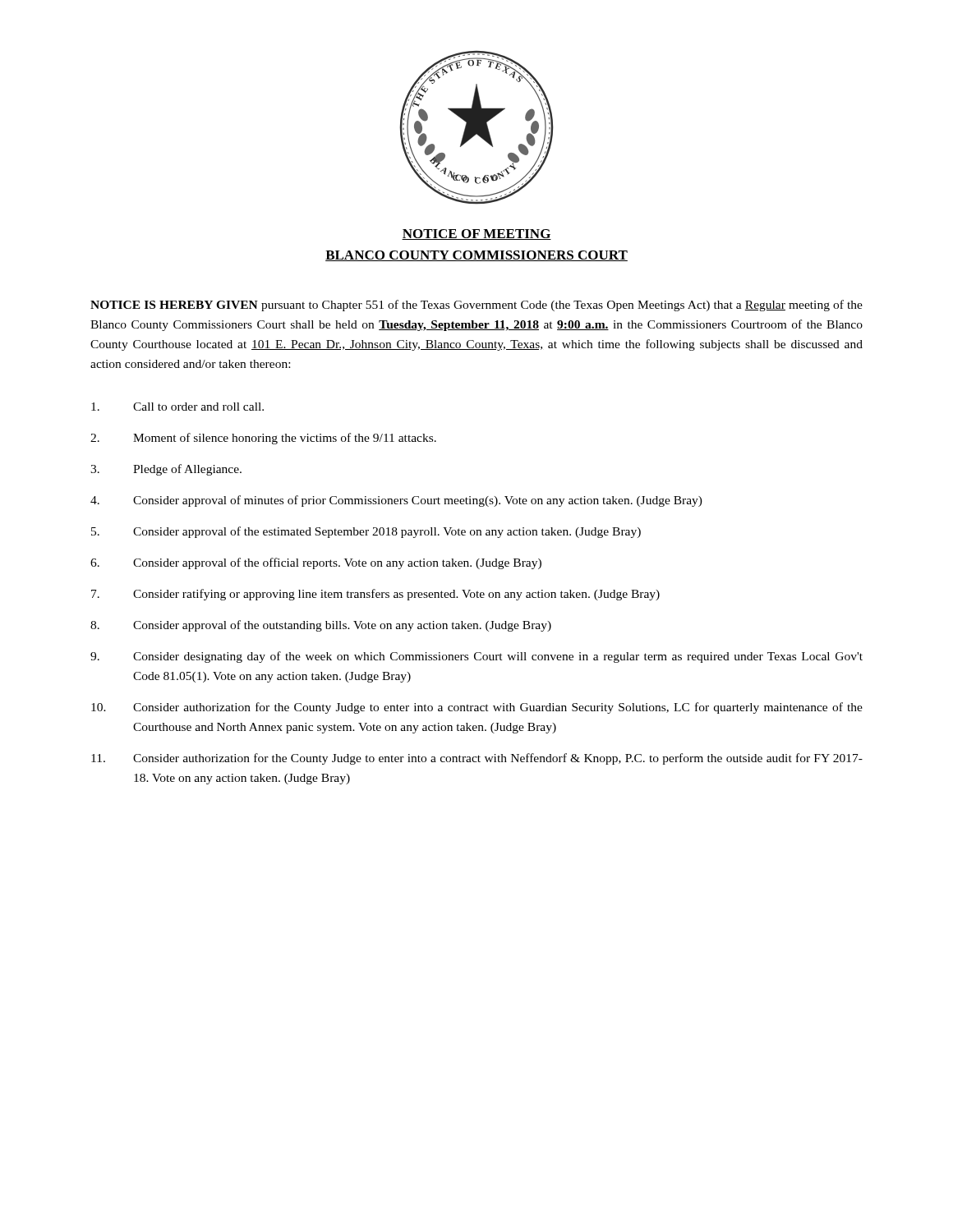This screenshot has width=953, height=1232.
Task: Find the region starting "Call to order and roll"
Action: point(177,407)
